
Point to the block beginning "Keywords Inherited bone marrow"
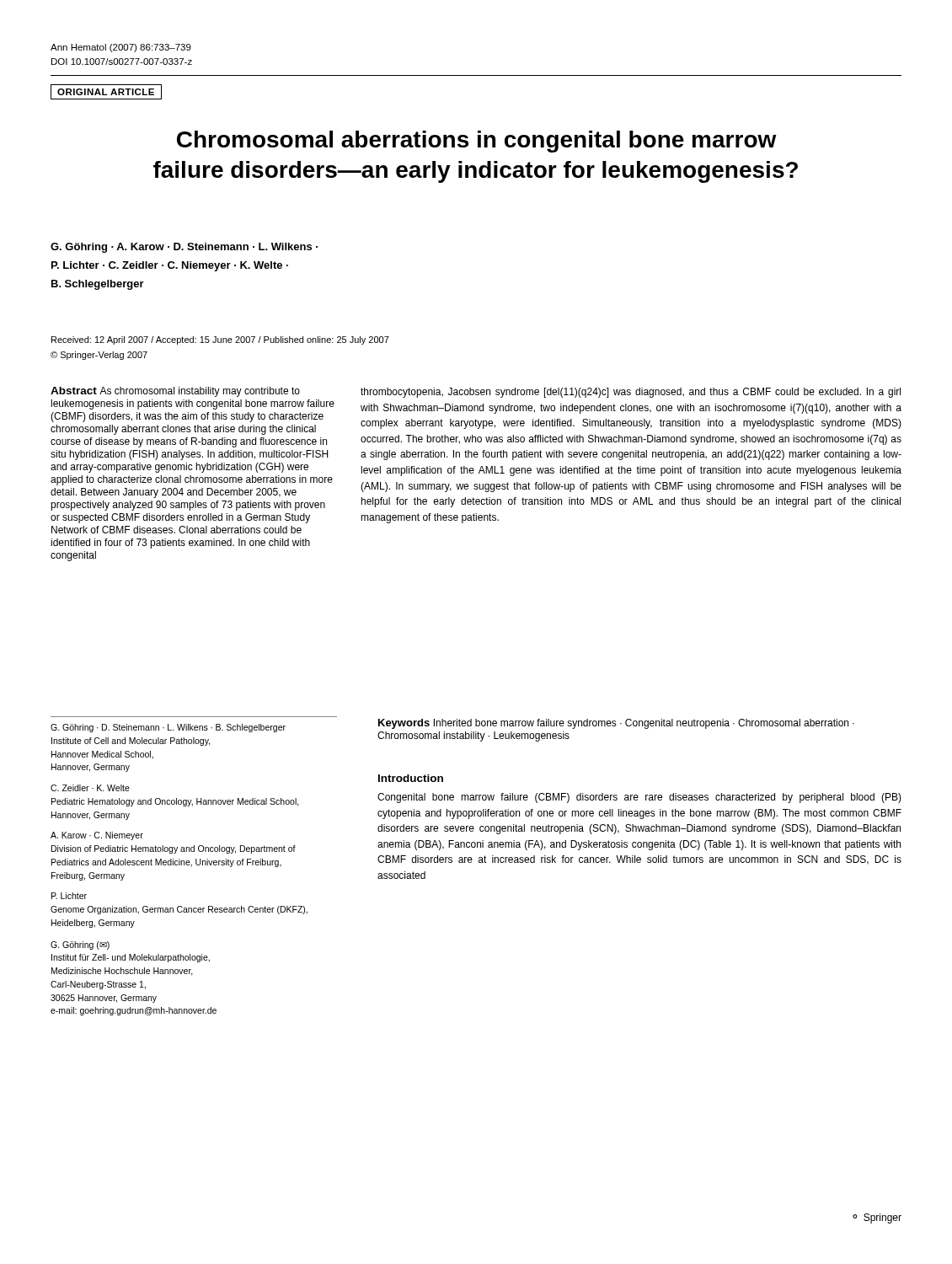[639, 729]
